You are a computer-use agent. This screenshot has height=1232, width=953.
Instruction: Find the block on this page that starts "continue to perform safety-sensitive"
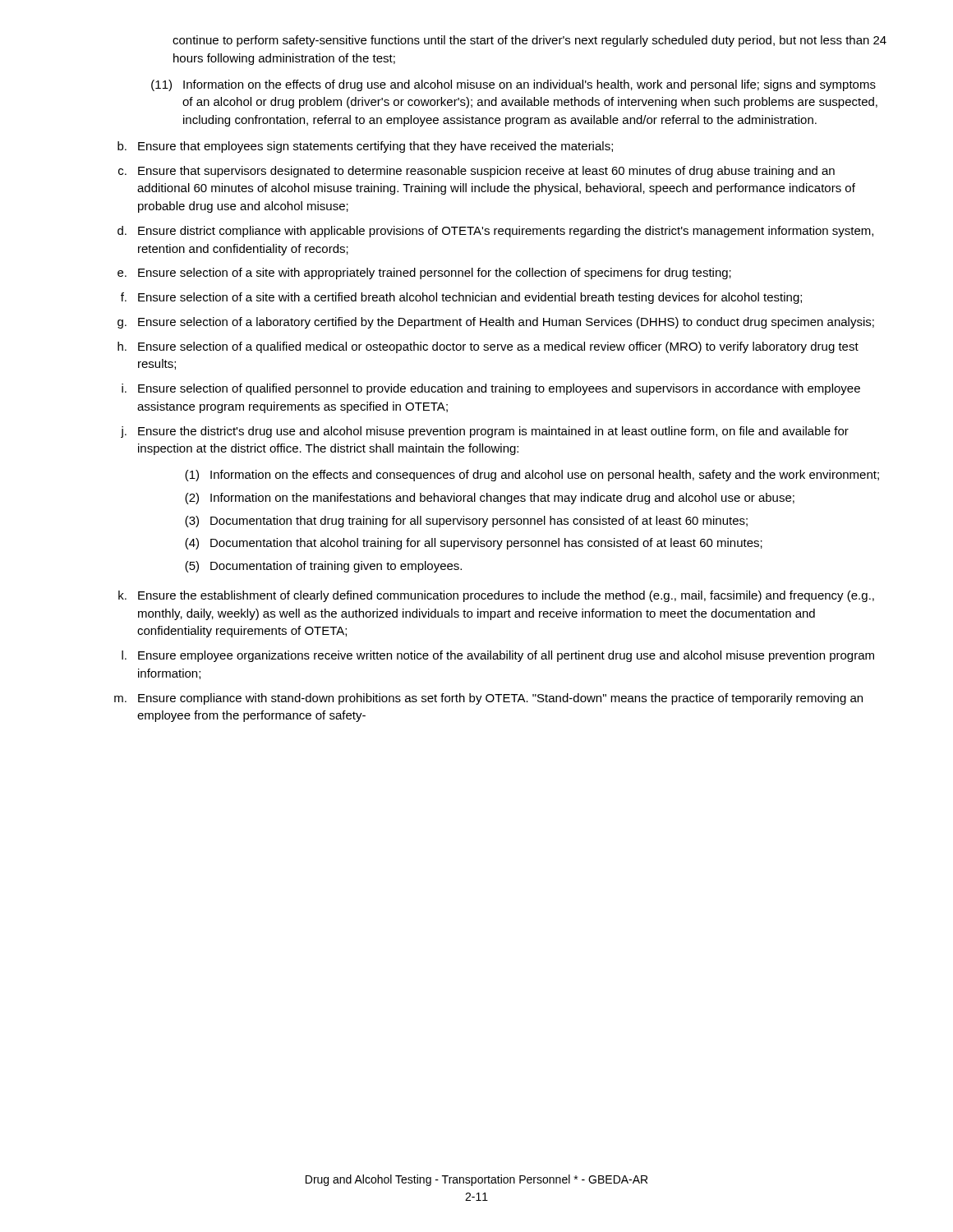(x=530, y=49)
